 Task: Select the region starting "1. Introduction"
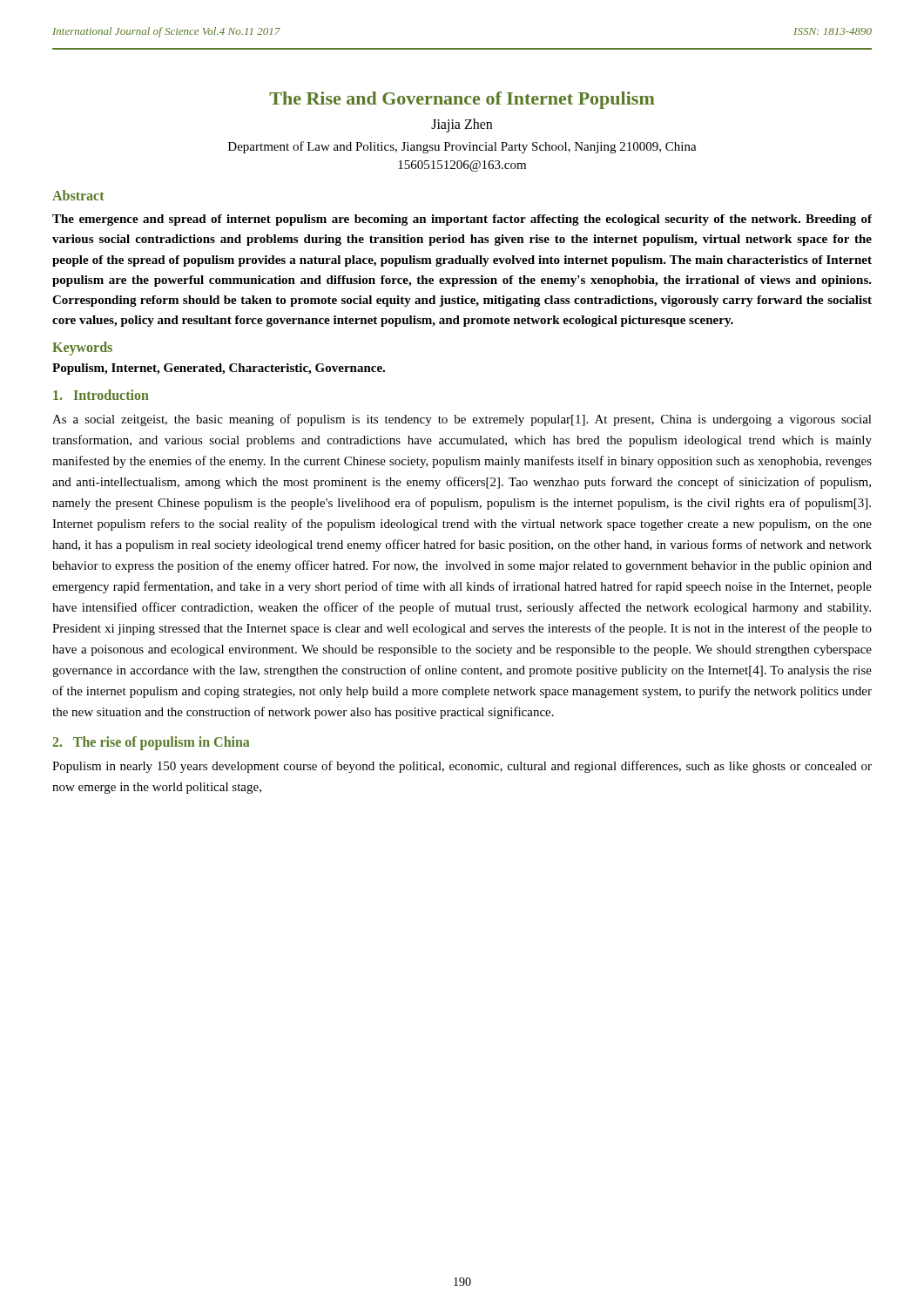point(101,395)
